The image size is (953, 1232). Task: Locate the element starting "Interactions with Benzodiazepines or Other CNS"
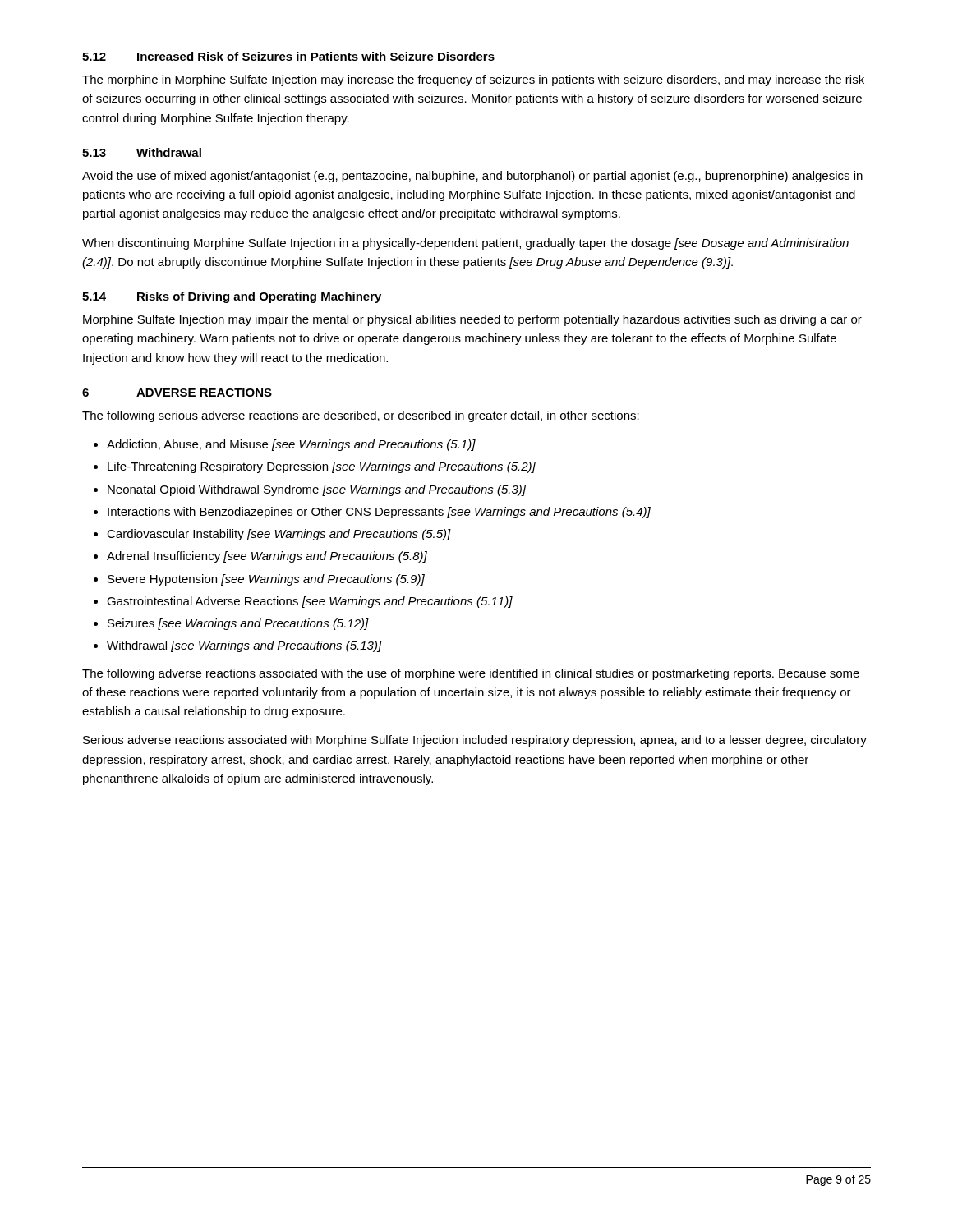[x=379, y=511]
